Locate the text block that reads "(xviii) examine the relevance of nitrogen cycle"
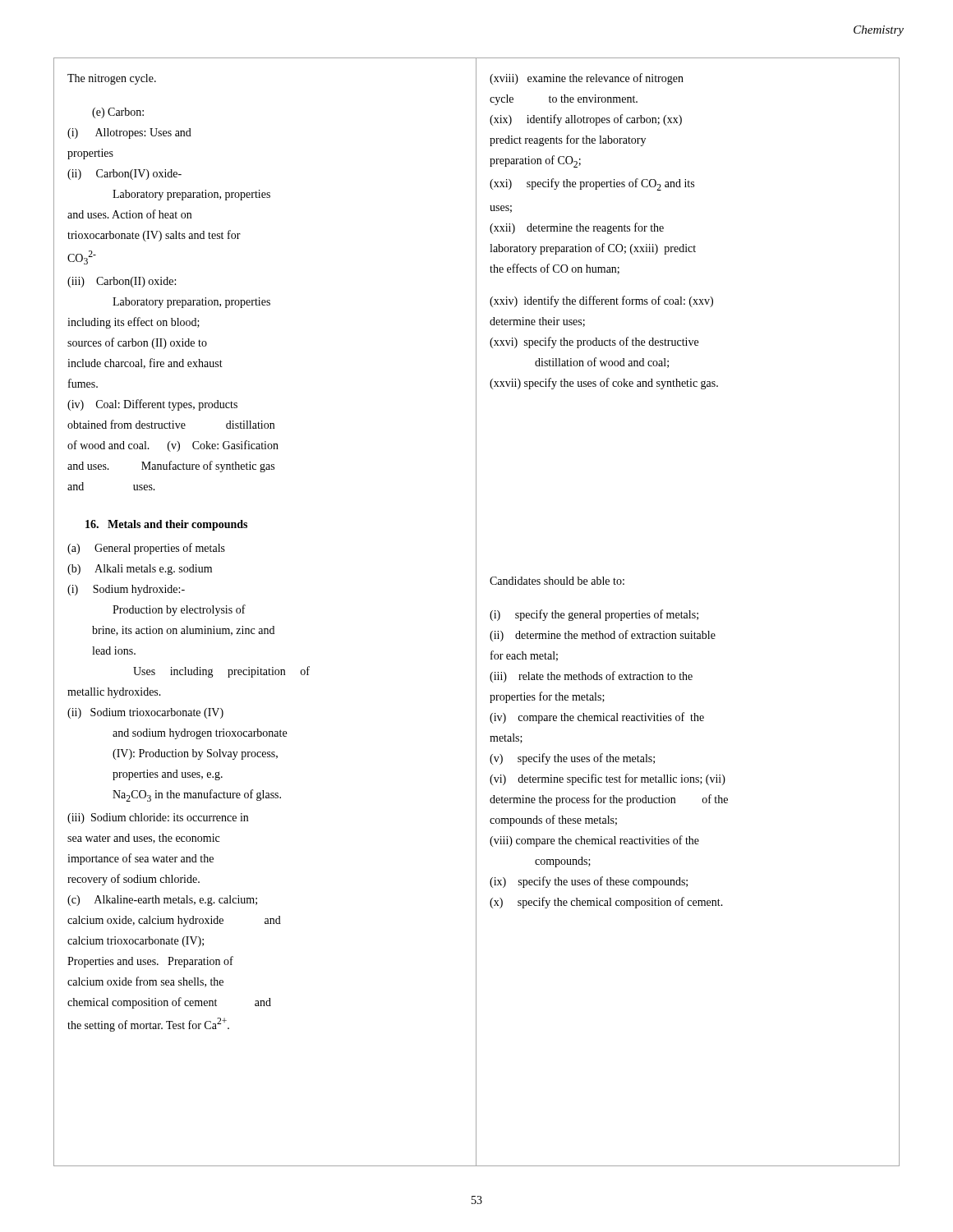This screenshot has width=953, height=1232. (688, 174)
